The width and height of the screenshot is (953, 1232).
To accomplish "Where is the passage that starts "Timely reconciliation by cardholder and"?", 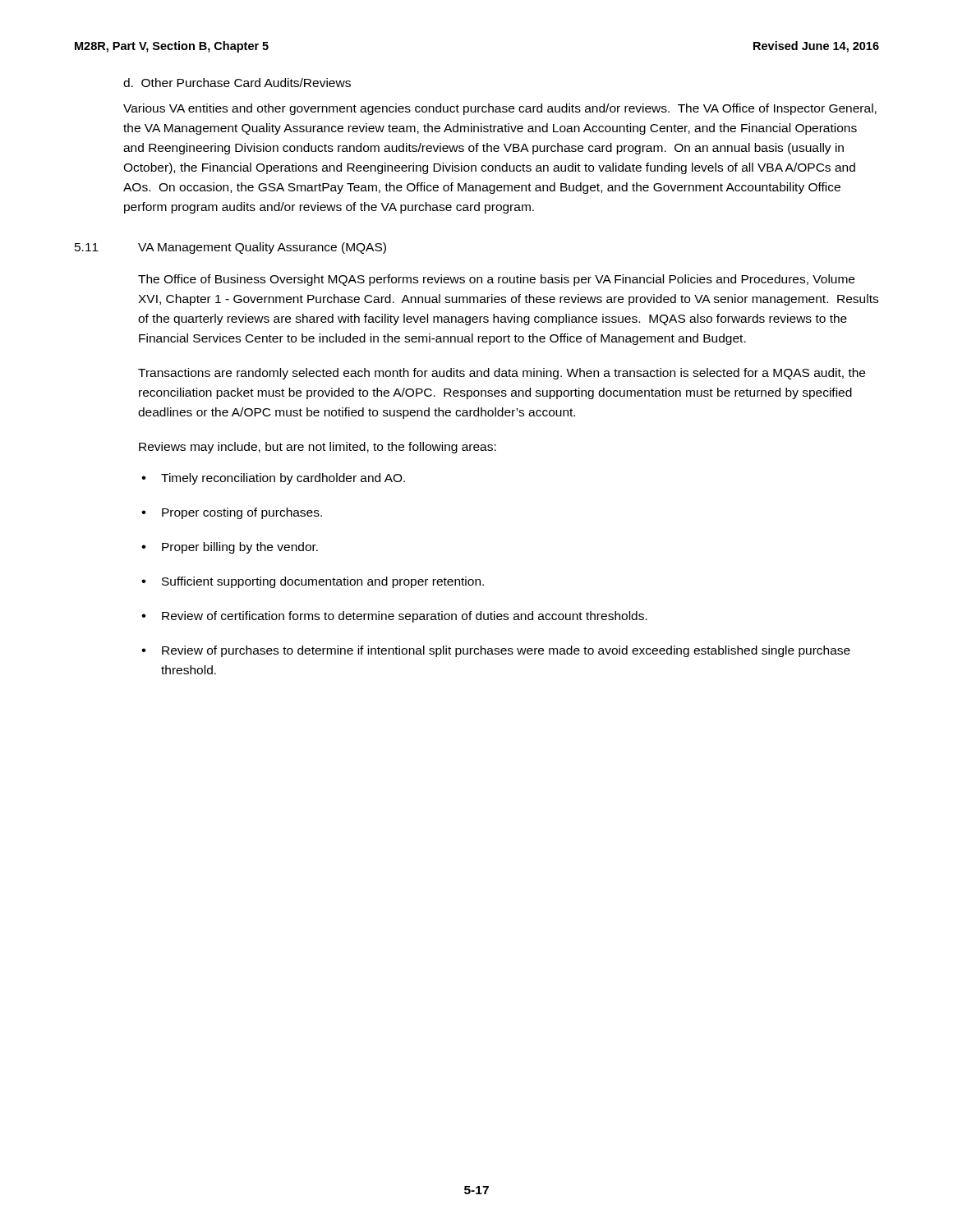I will click(284, 478).
